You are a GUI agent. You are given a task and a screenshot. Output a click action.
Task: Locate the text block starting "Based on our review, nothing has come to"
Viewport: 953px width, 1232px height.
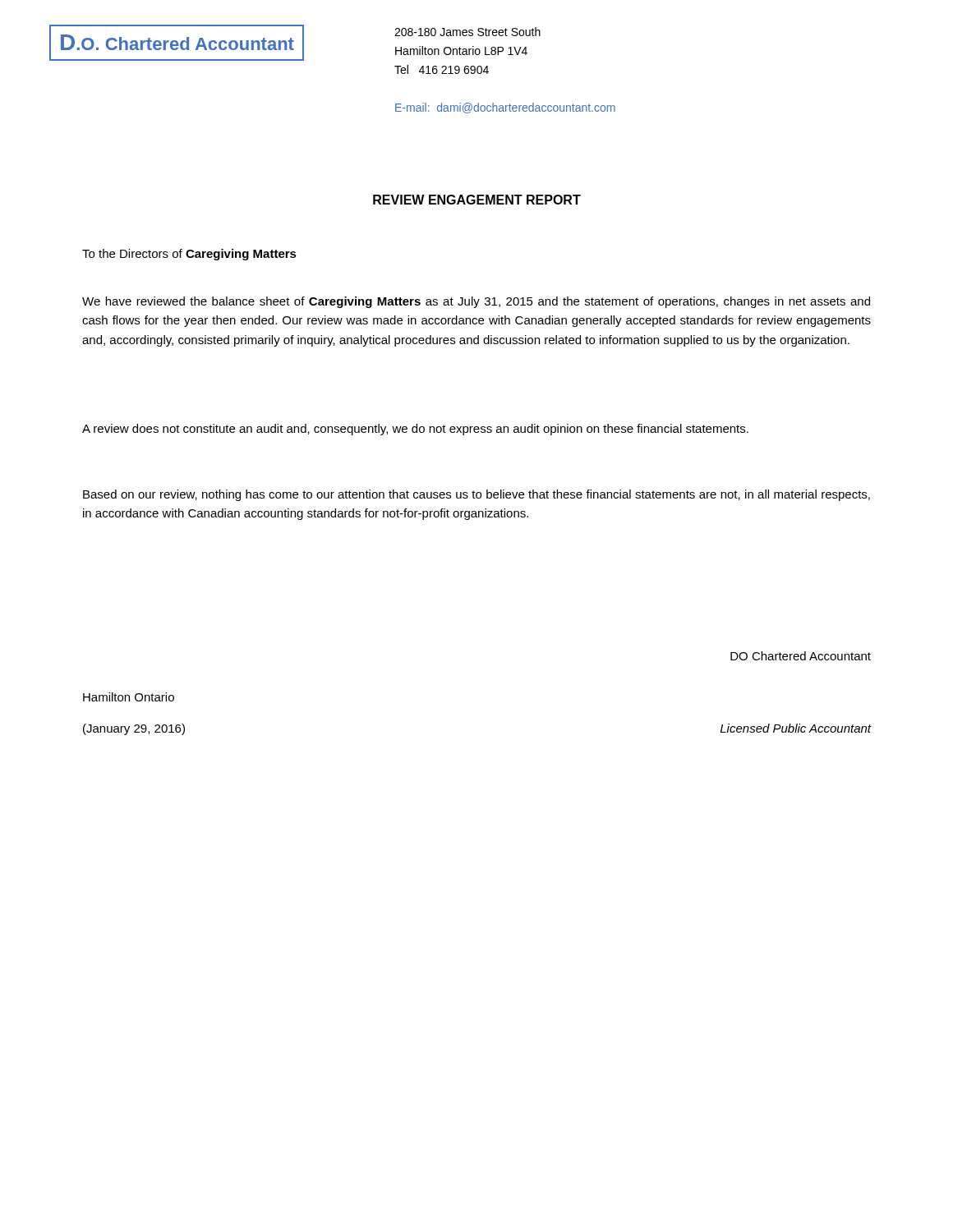476,504
